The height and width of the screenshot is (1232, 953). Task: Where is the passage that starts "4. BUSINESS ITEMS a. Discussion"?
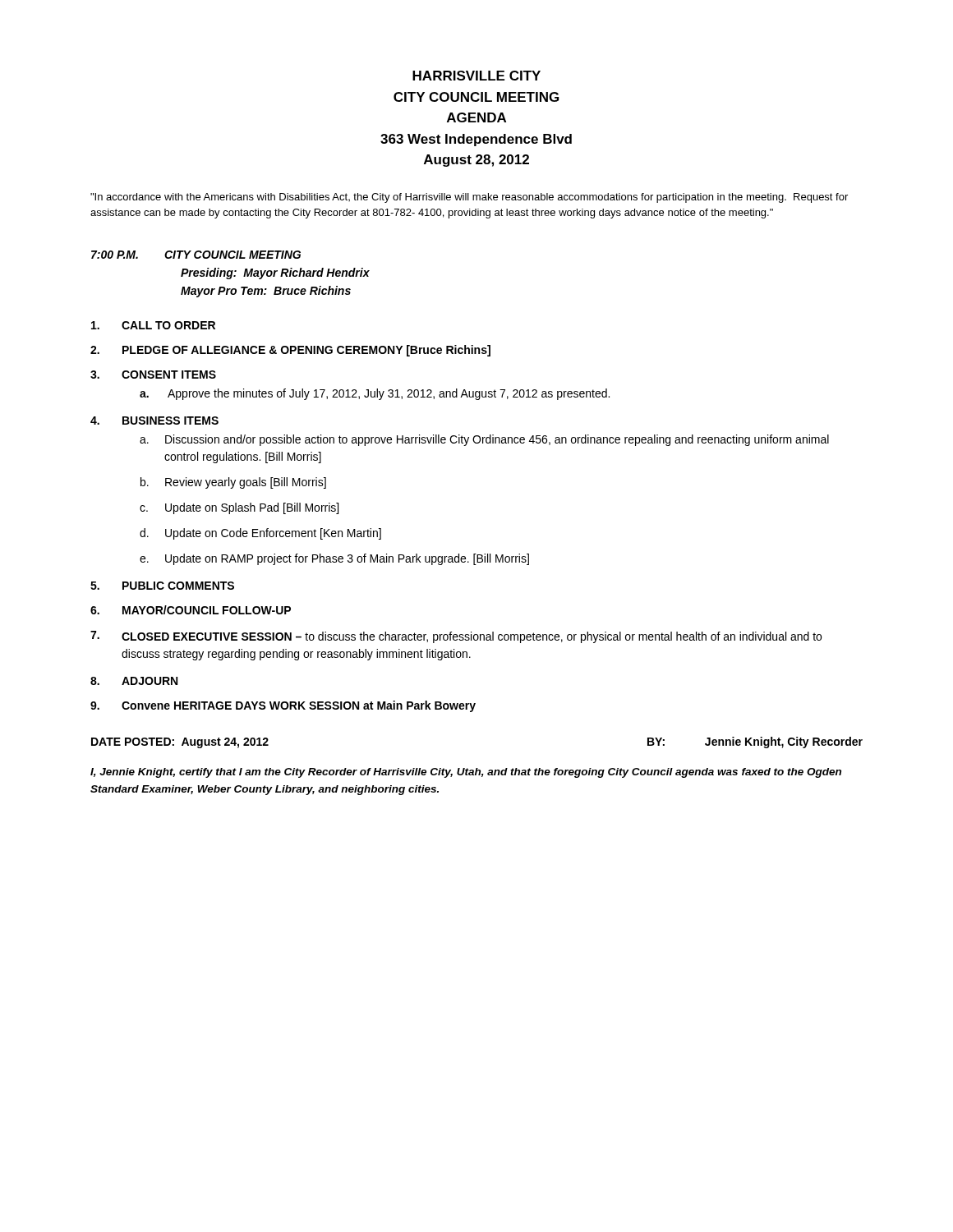click(154, 421)
